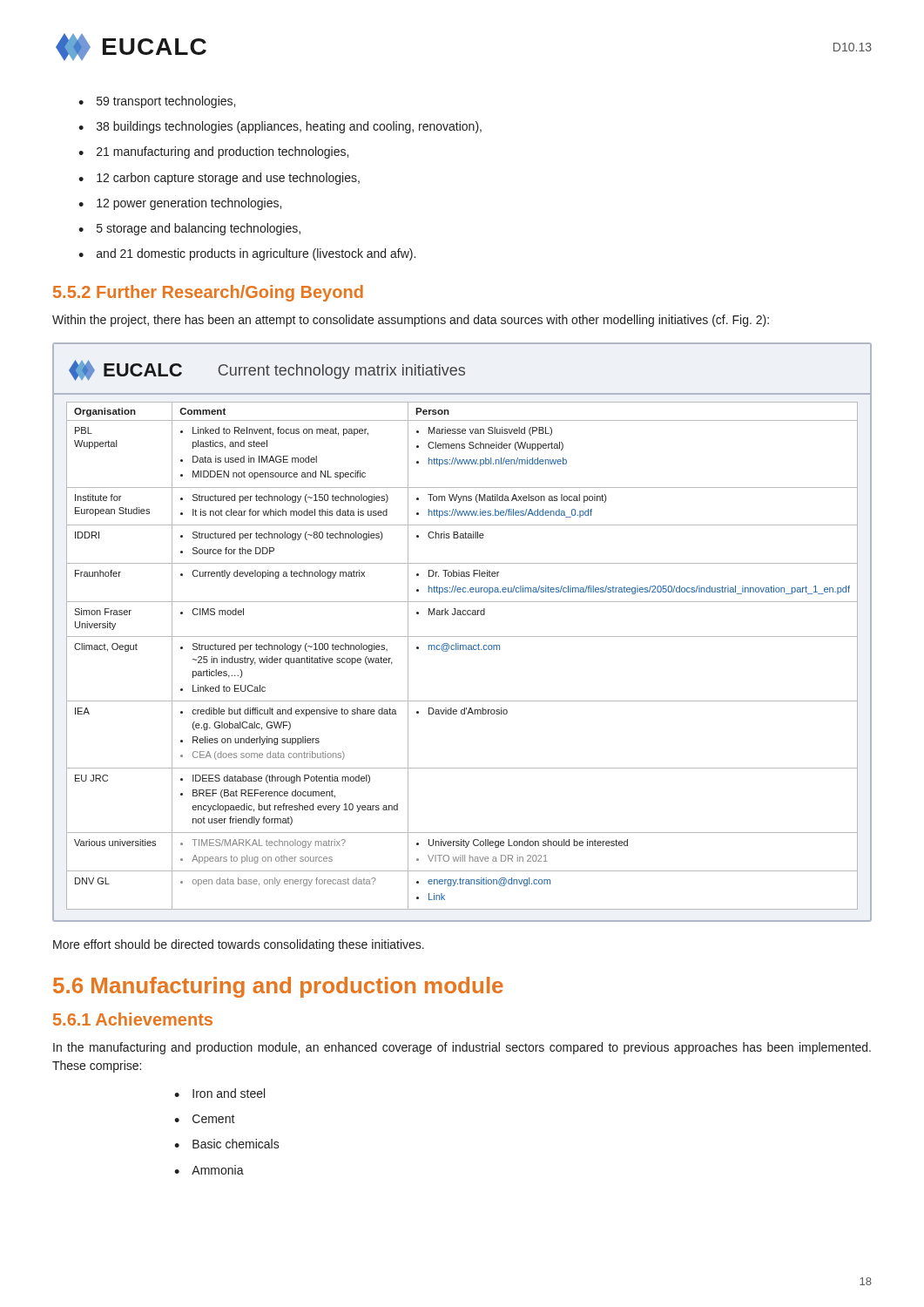The width and height of the screenshot is (924, 1307).
Task: Navigate to the text block starting "• Cement"
Action: coord(204,1121)
